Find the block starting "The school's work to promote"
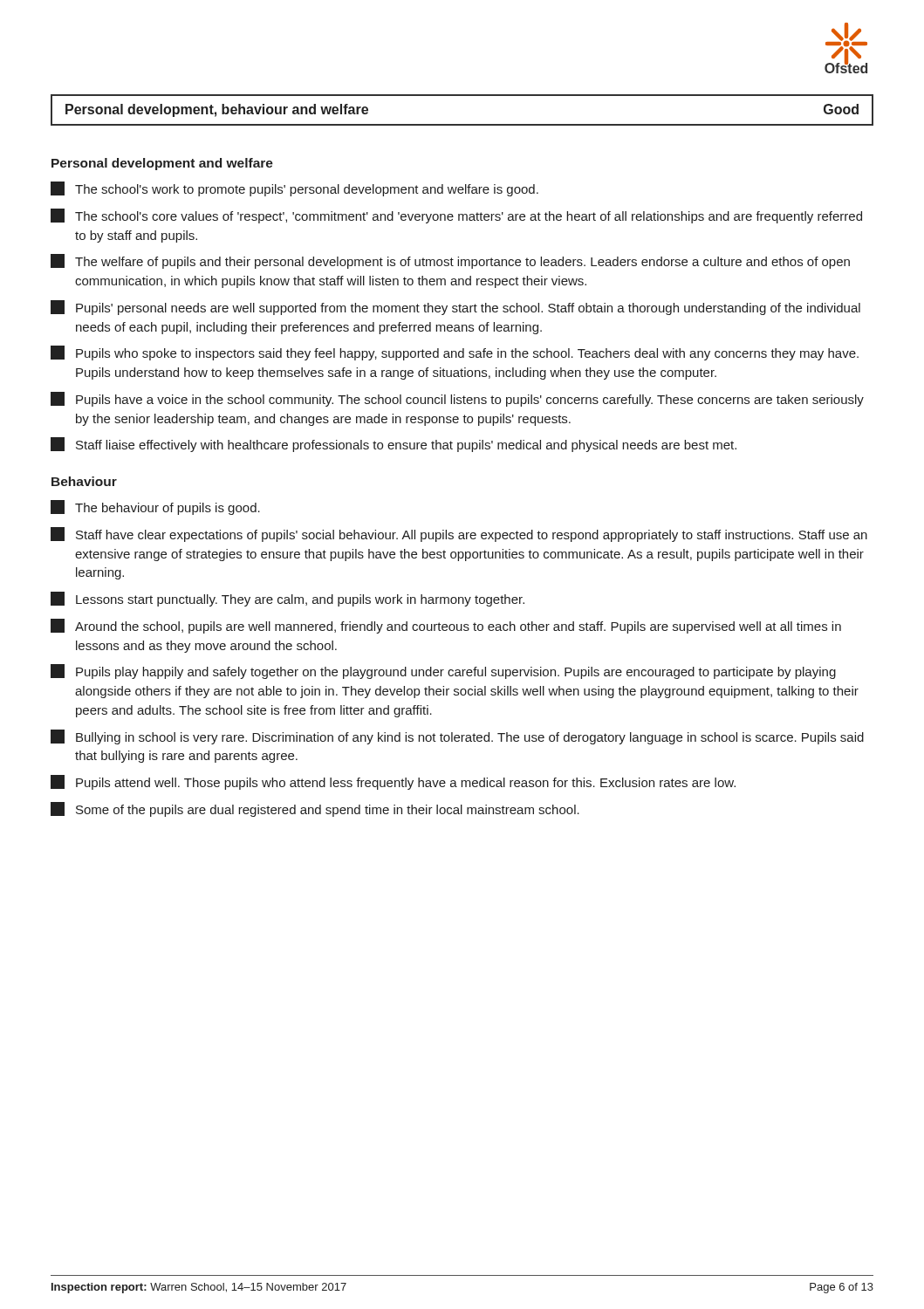 462,189
